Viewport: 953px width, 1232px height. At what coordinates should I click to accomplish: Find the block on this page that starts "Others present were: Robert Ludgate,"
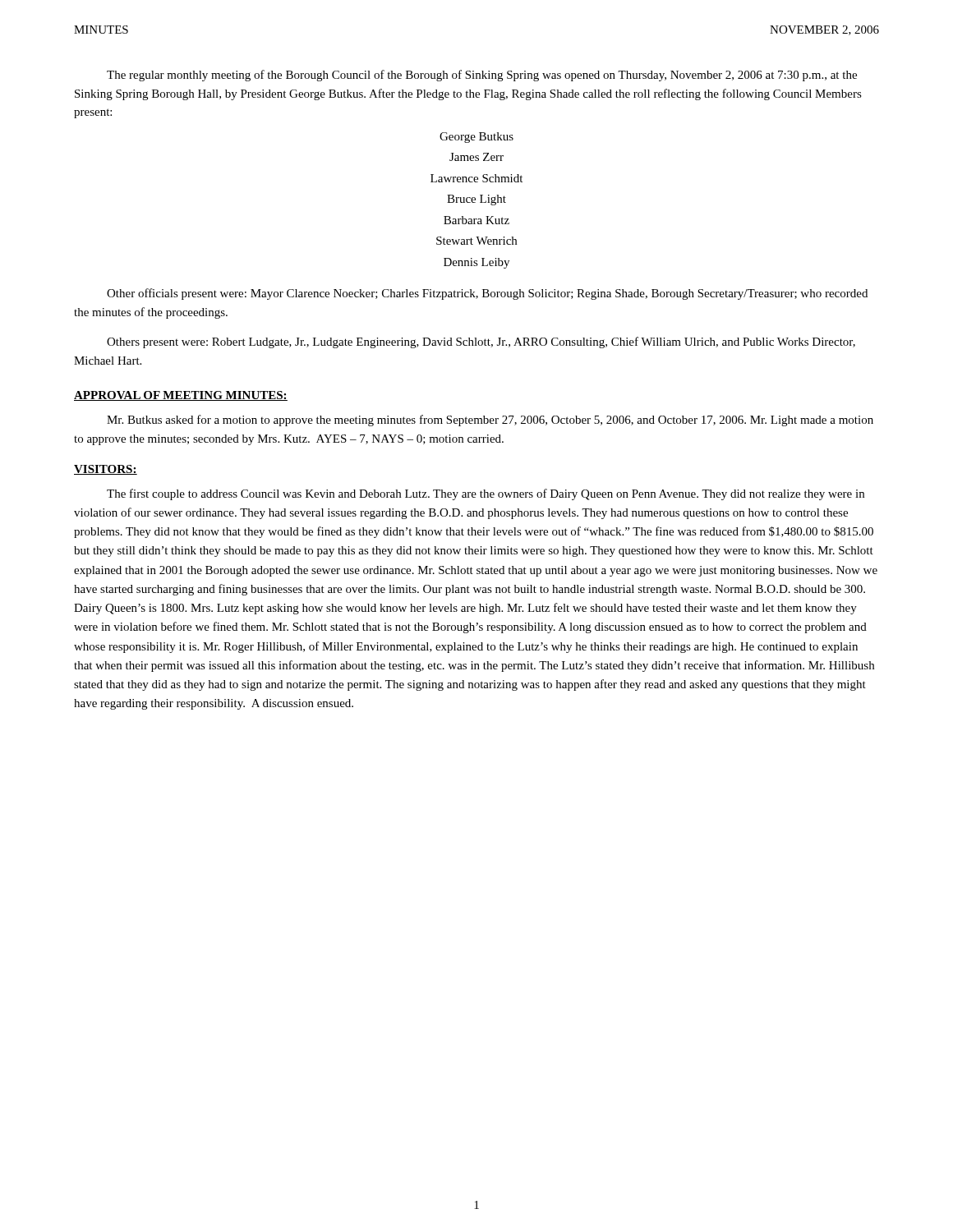465,351
